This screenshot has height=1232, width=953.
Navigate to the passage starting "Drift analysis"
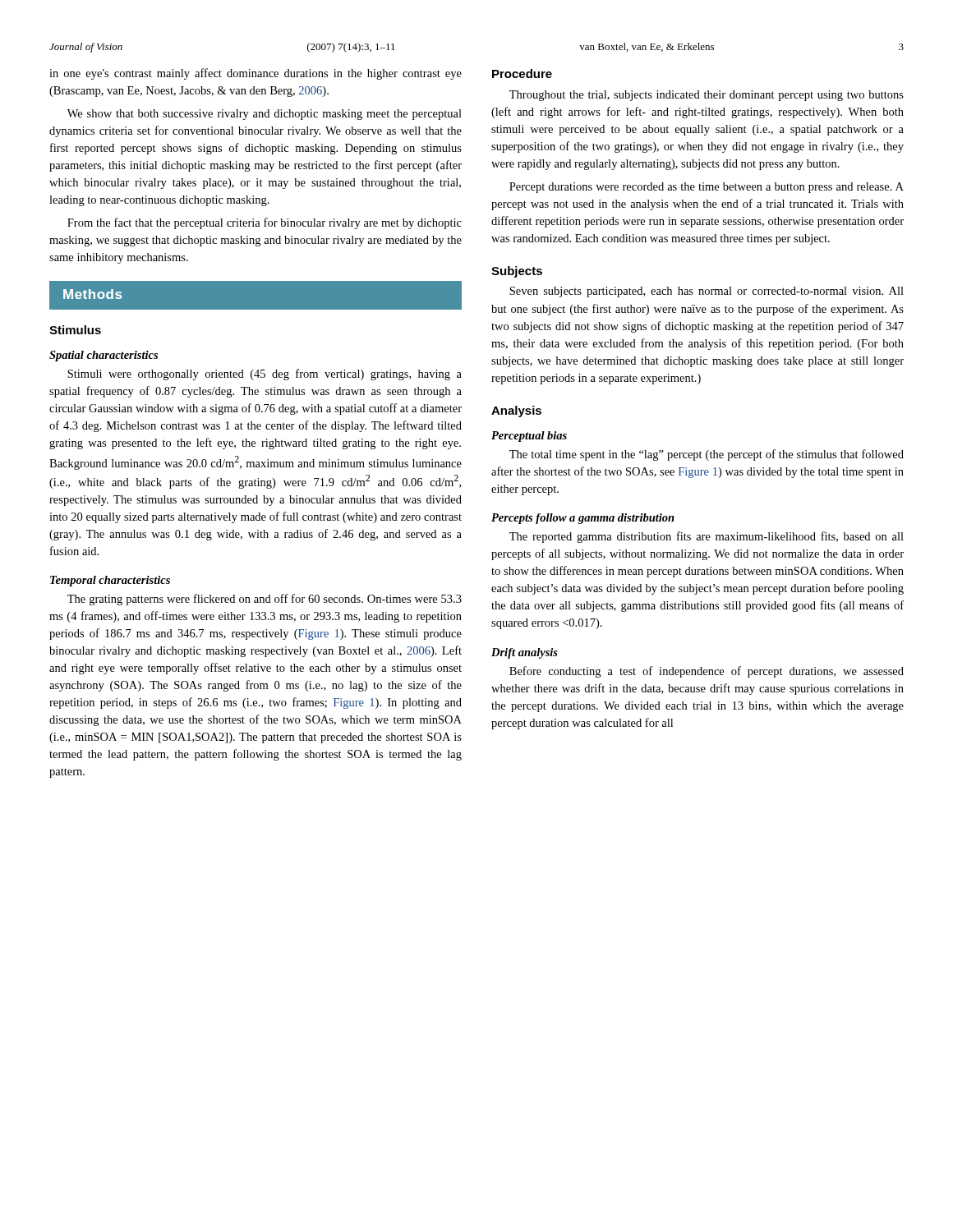pyautogui.click(x=525, y=652)
